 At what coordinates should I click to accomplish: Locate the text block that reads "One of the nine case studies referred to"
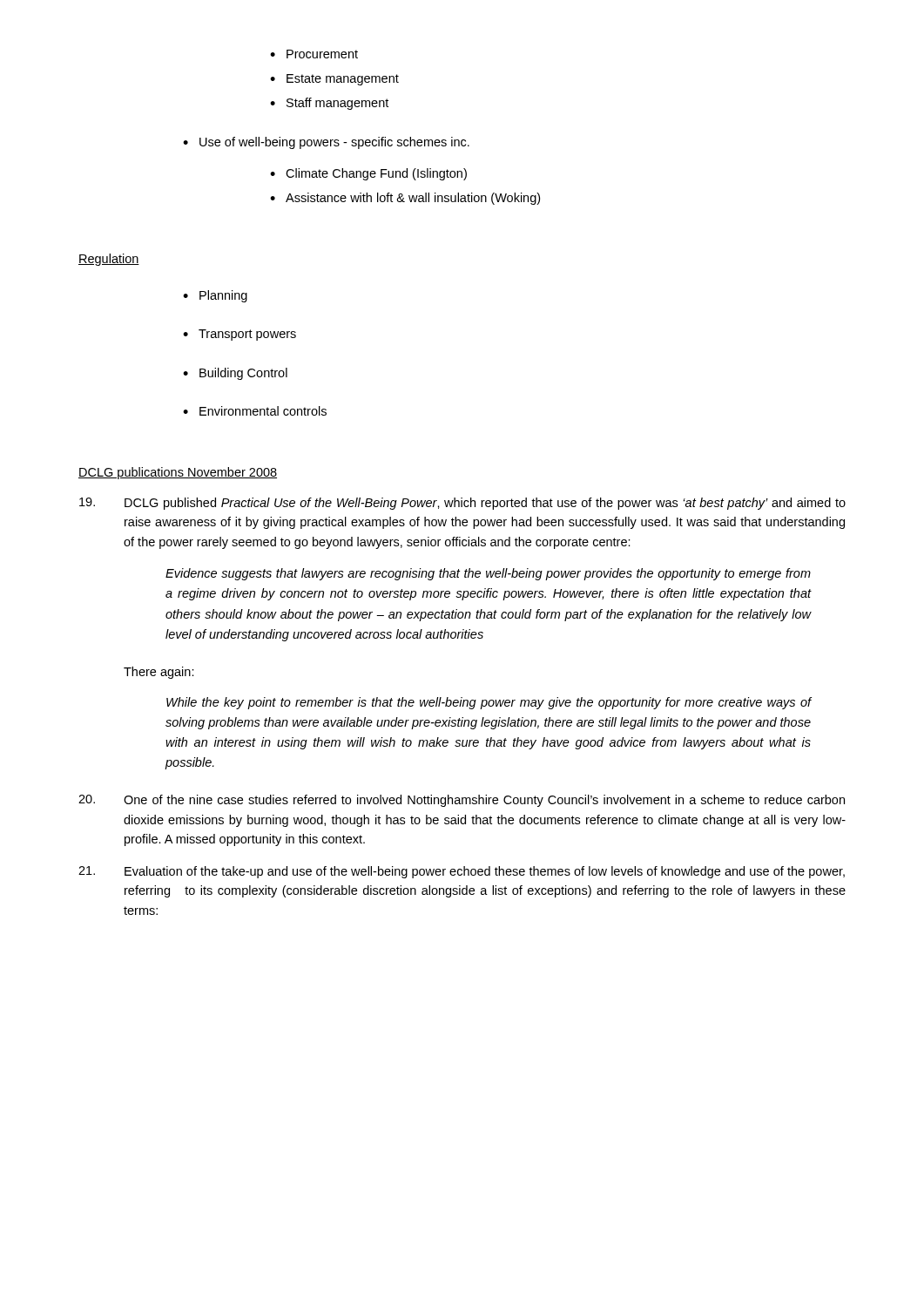tap(462, 820)
